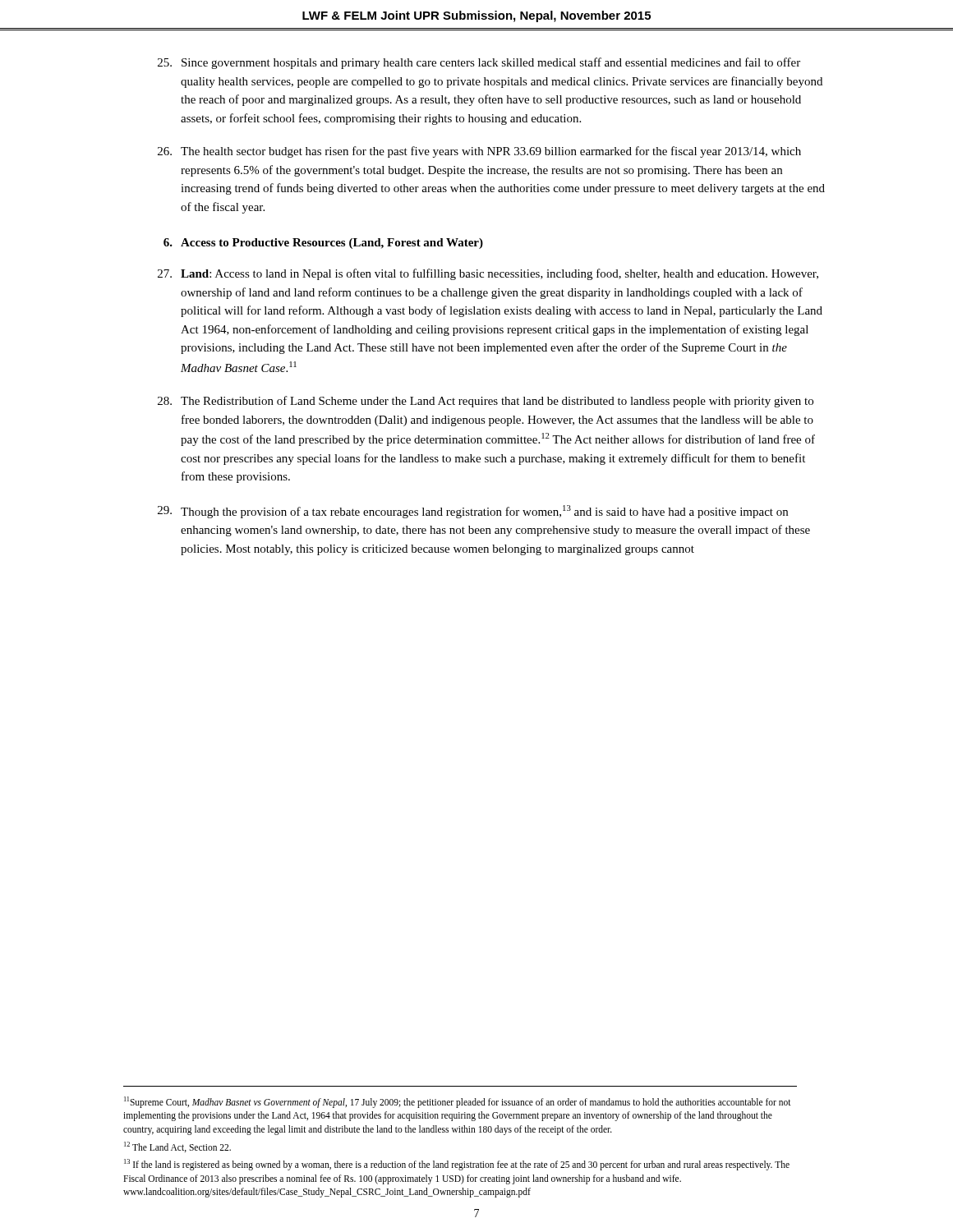Locate the block of text that opens with "26. The health sector"
This screenshot has height=1232, width=953.
pyautogui.click(x=476, y=179)
